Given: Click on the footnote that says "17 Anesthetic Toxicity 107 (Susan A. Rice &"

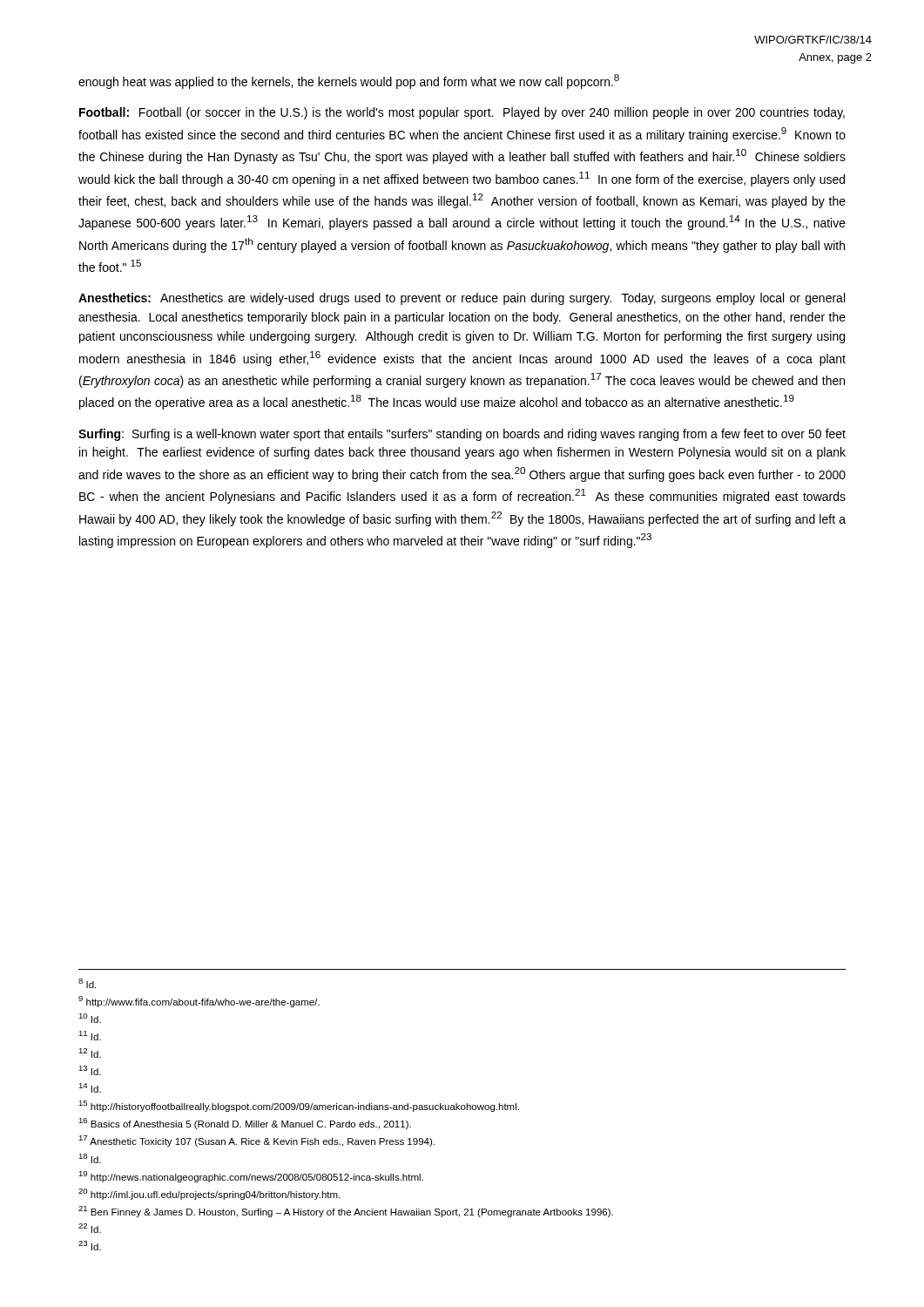Looking at the screenshot, I should tap(257, 1140).
